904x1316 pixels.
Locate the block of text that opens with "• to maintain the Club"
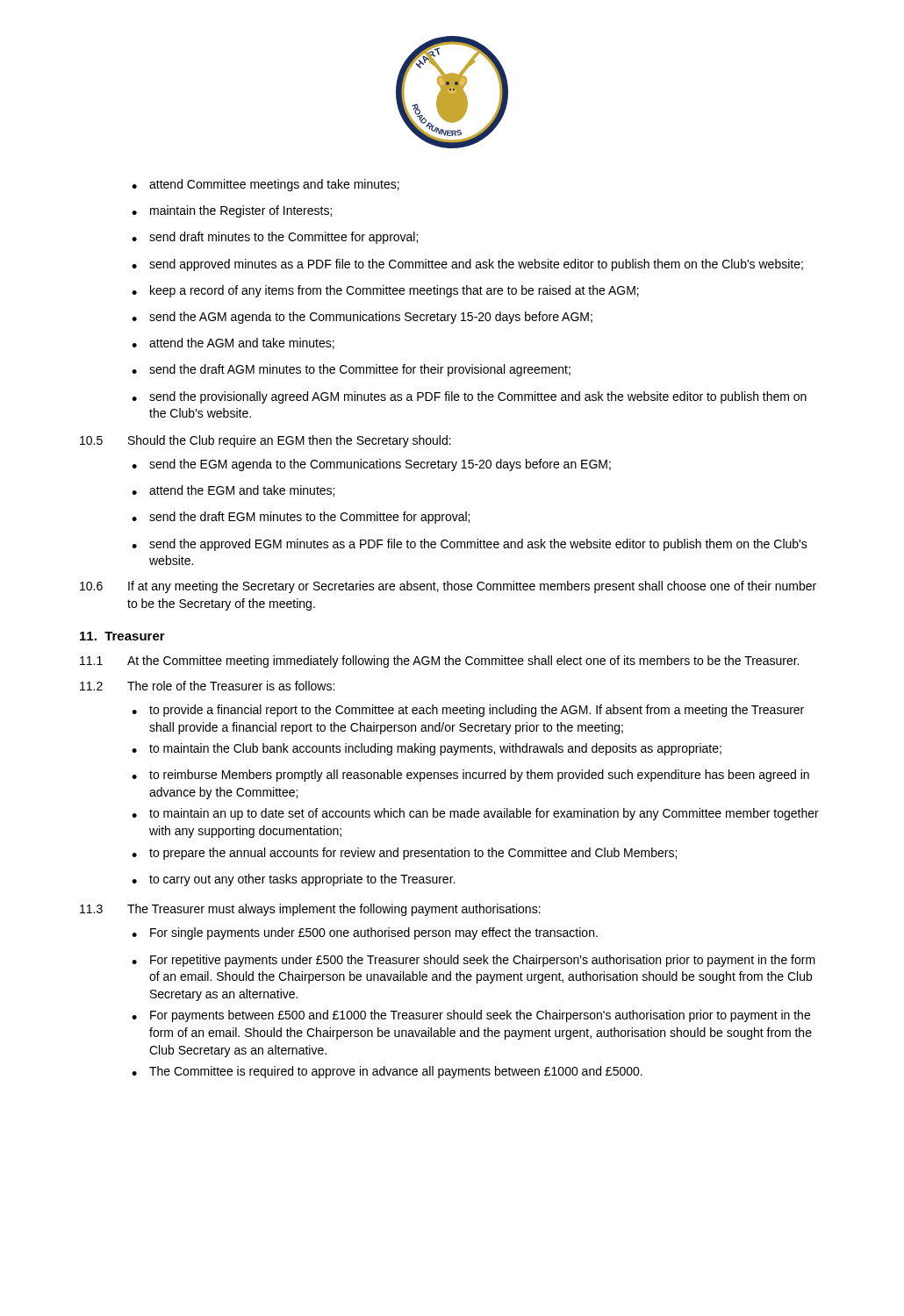point(427,752)
